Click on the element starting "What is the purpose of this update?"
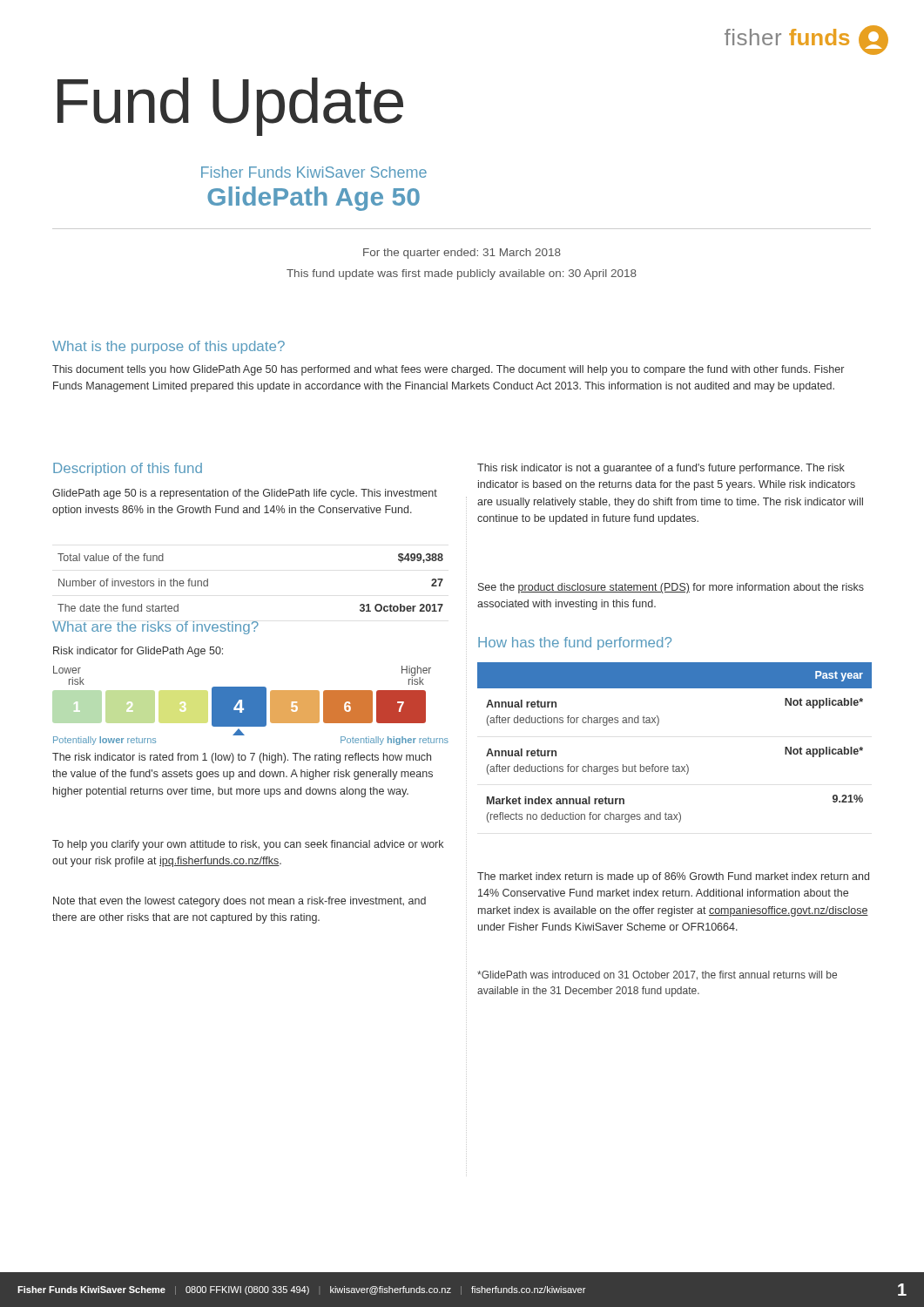Image resolution: width=924 pixels, height=1307 pixels. (x=169, y=347)
